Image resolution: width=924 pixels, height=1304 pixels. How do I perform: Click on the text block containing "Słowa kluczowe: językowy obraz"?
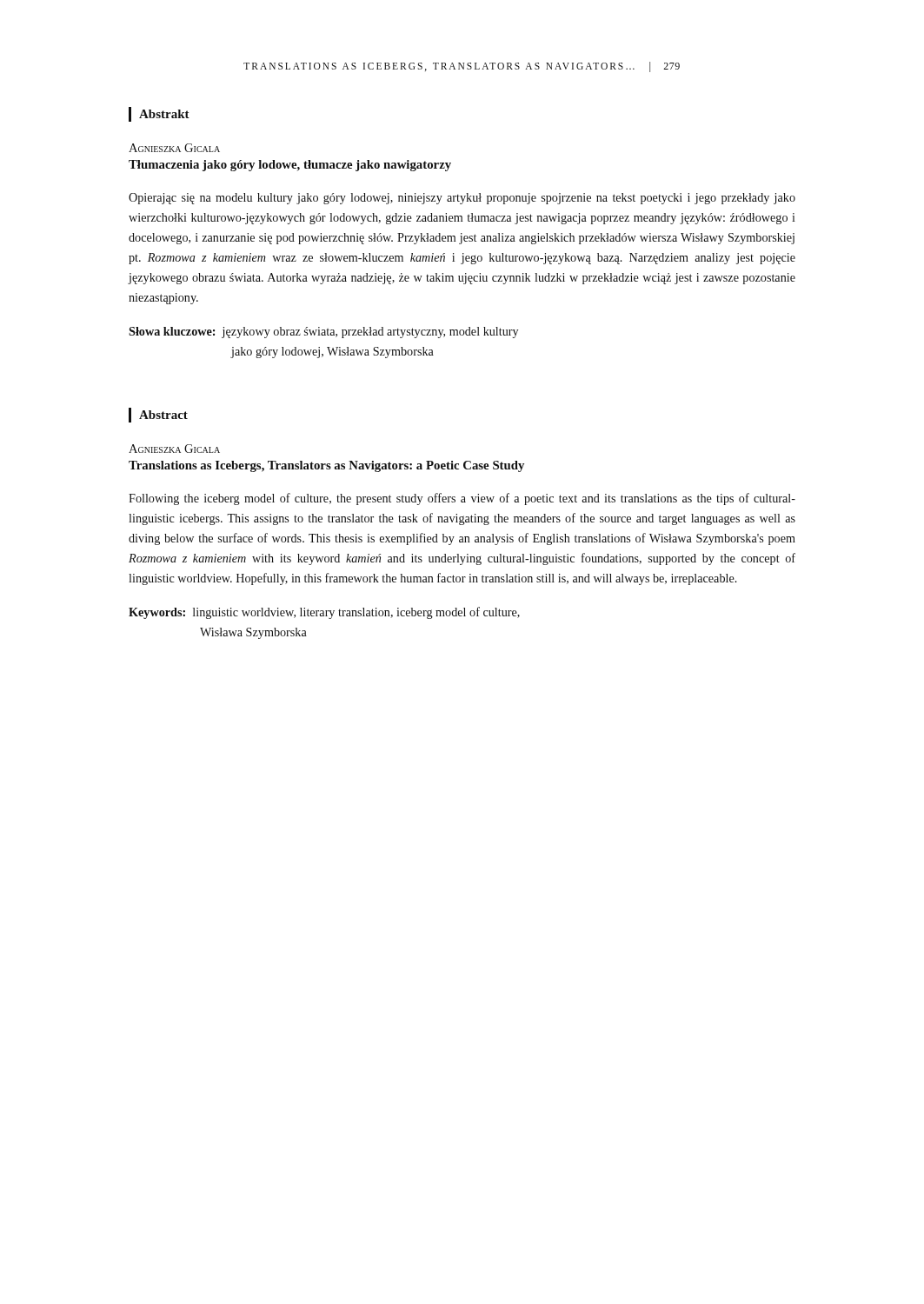tap(324, 341)
